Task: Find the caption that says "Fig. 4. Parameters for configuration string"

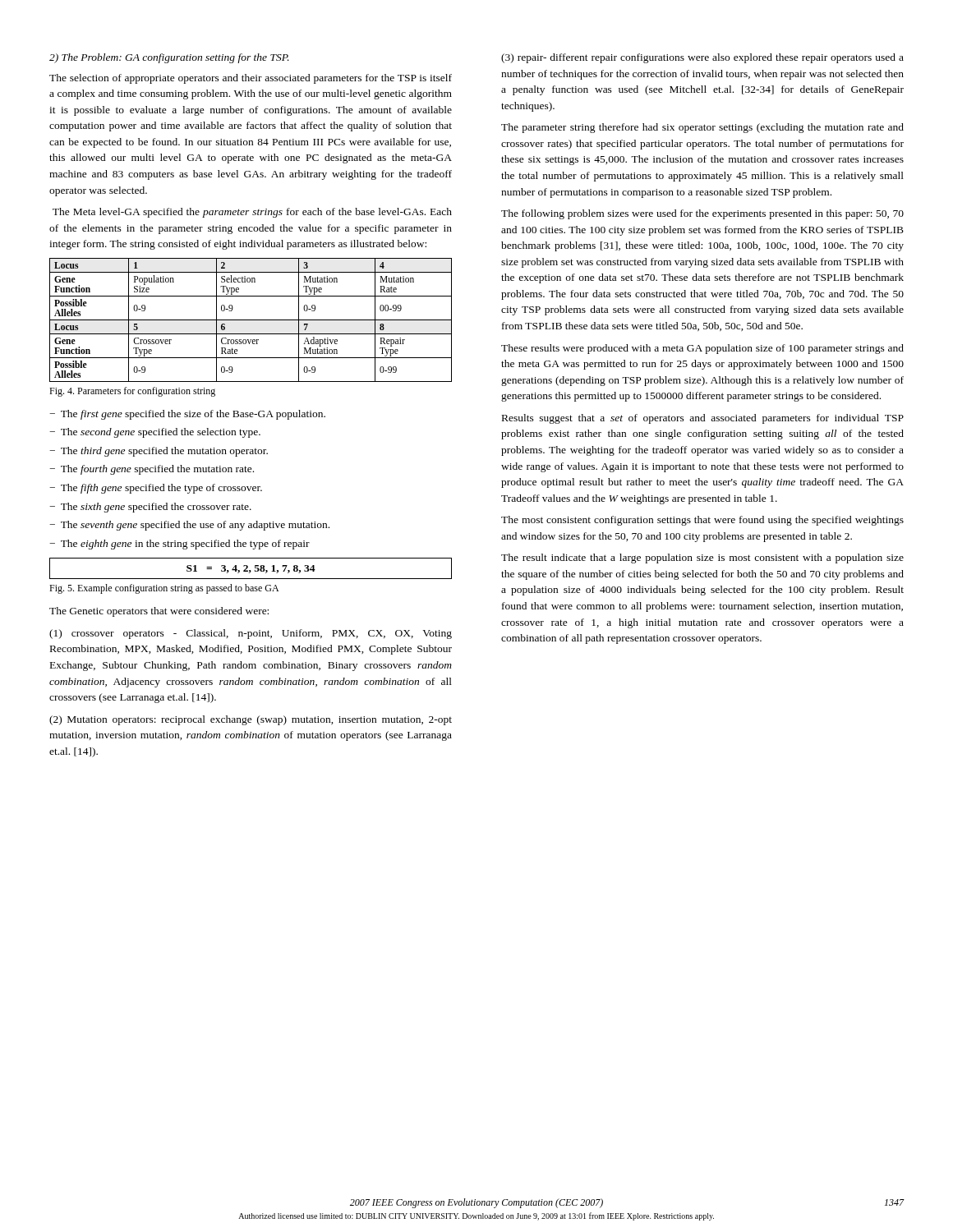Action: tap(132, 391)
